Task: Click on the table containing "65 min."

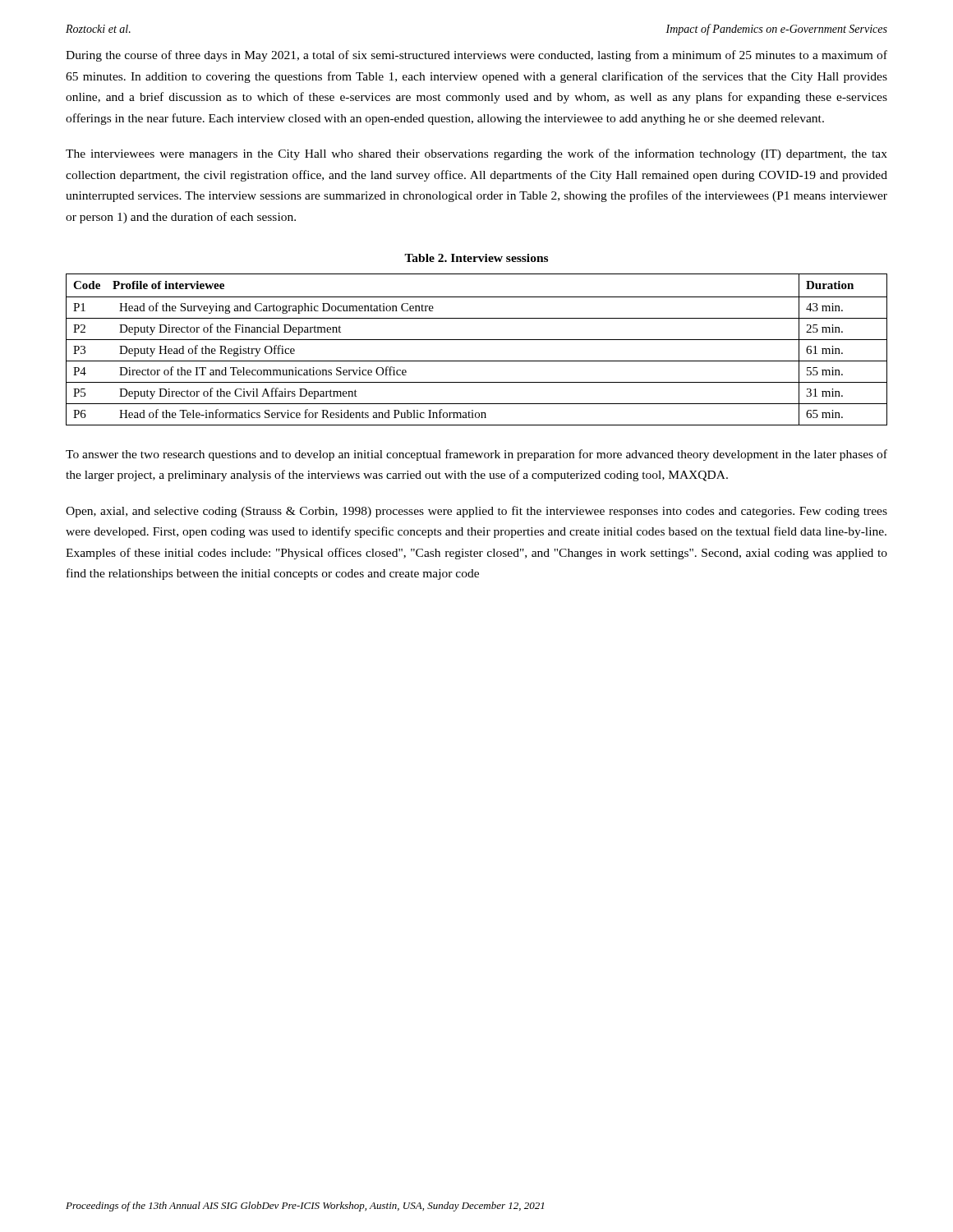Action: 476,349
